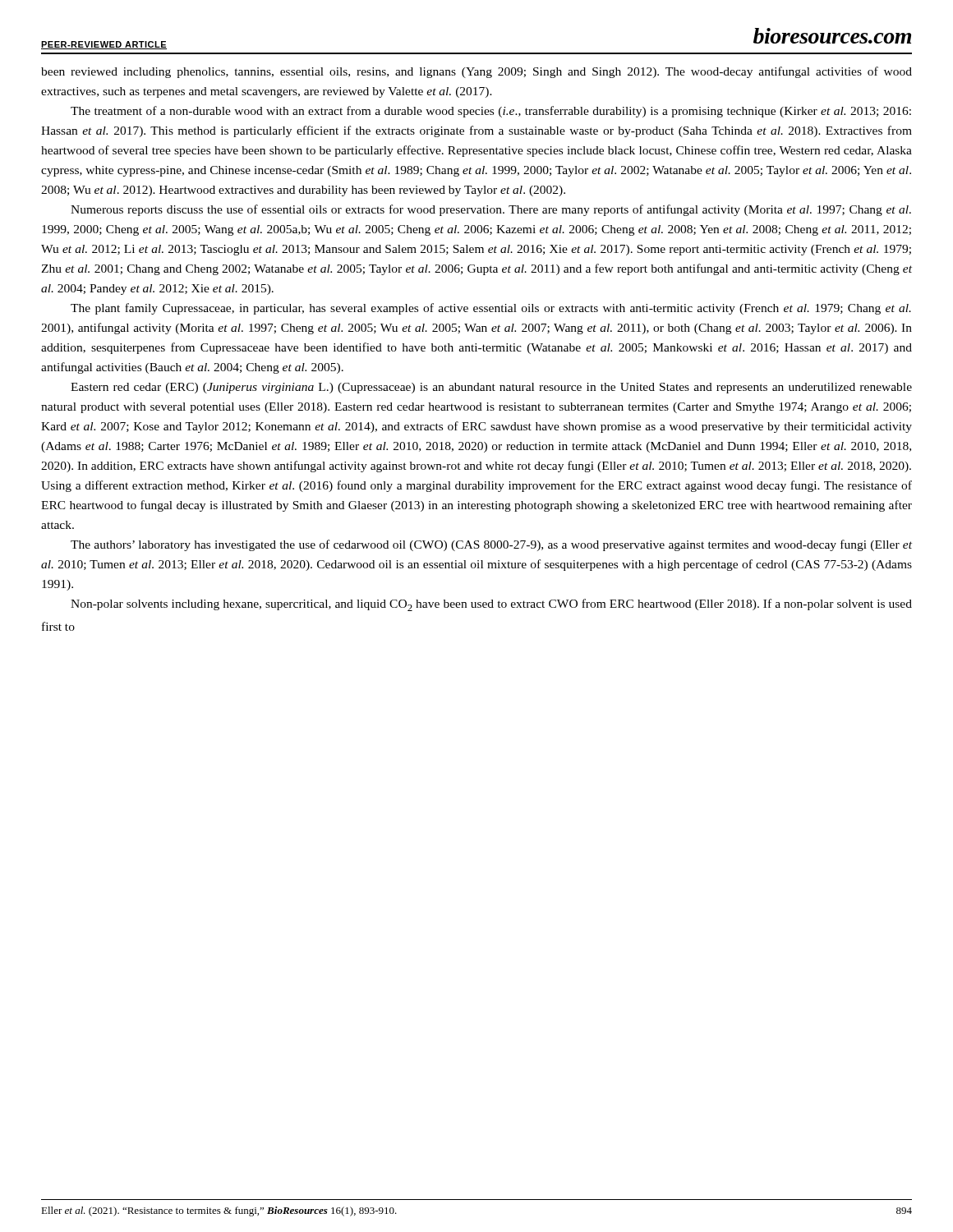This screenshot has height=1232, width=953.
Task: Select the text block that says "The plant family"
Action: (476, 338)
